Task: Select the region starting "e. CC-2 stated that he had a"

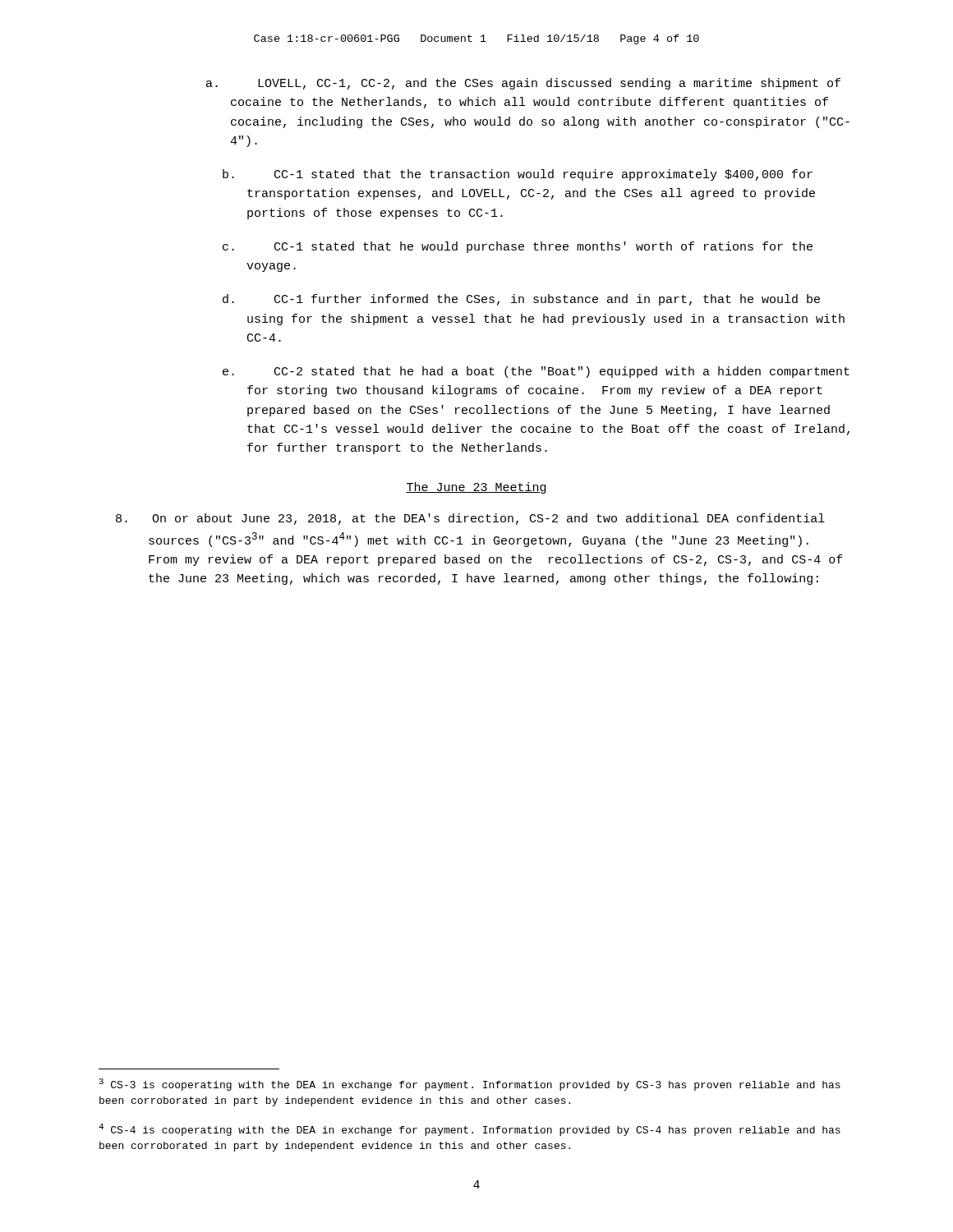Action: click(x=537, y=411)
